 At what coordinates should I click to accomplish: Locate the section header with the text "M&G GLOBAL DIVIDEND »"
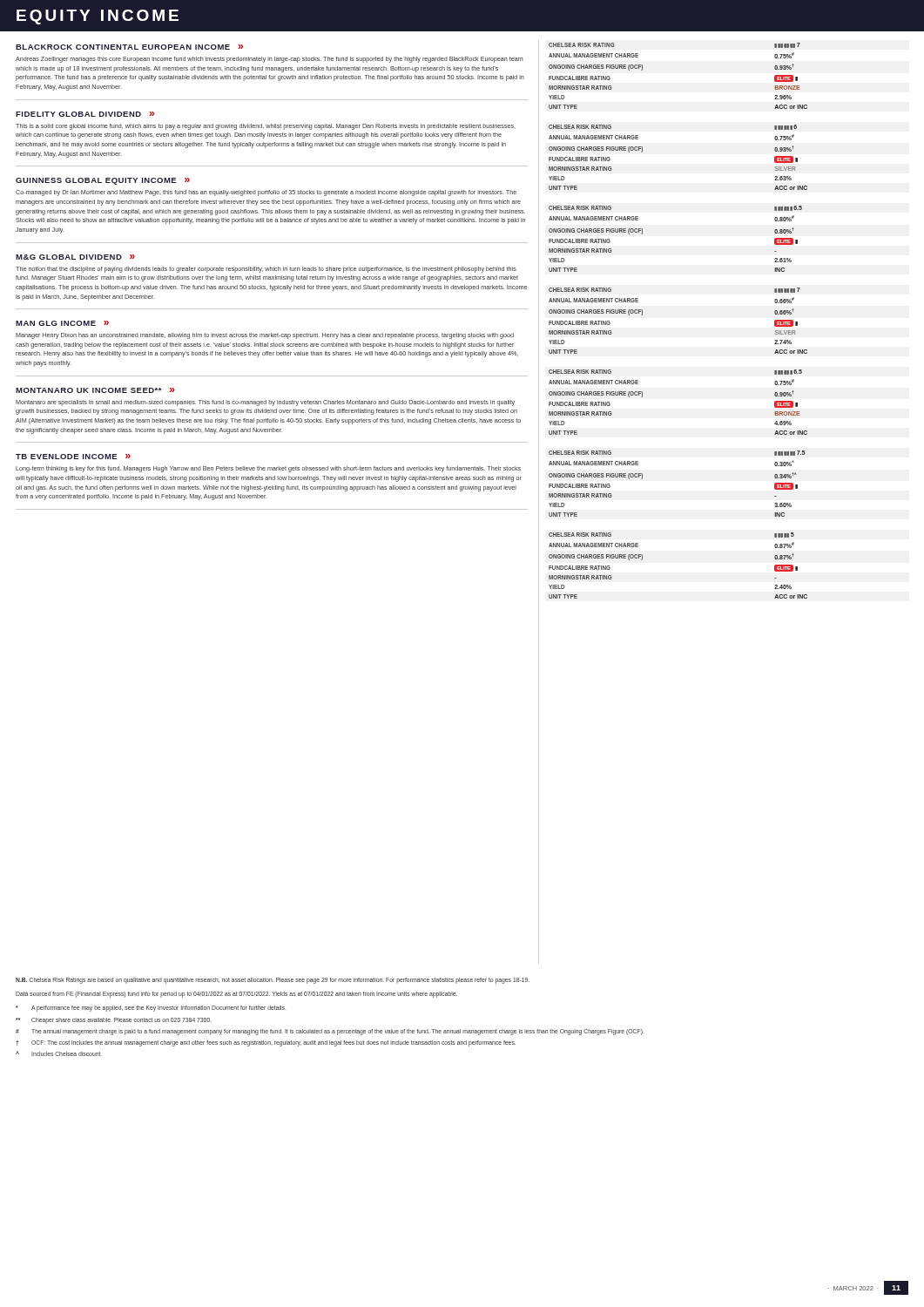tap(75, 256)
